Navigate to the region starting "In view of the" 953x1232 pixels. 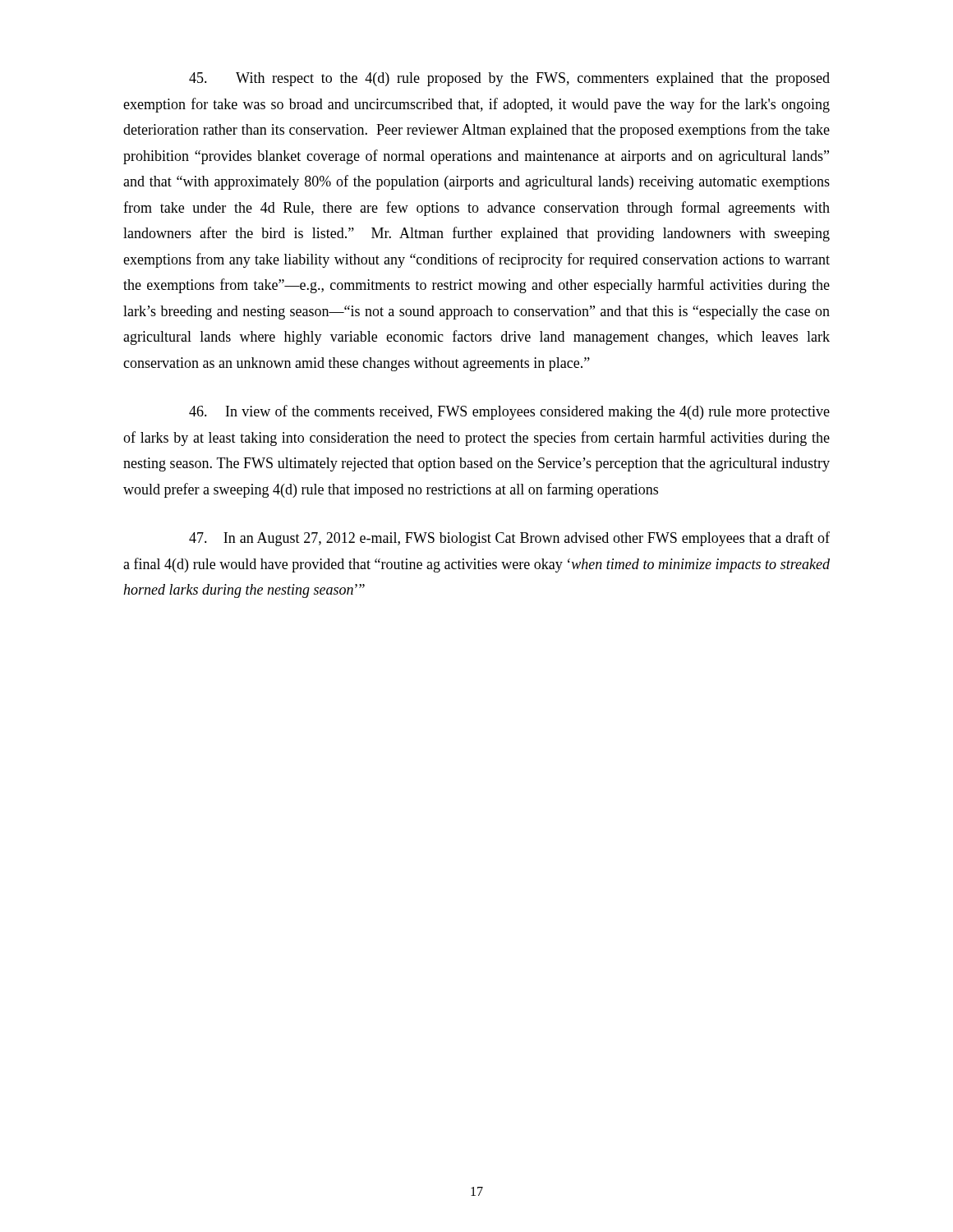tap(476, 450)
